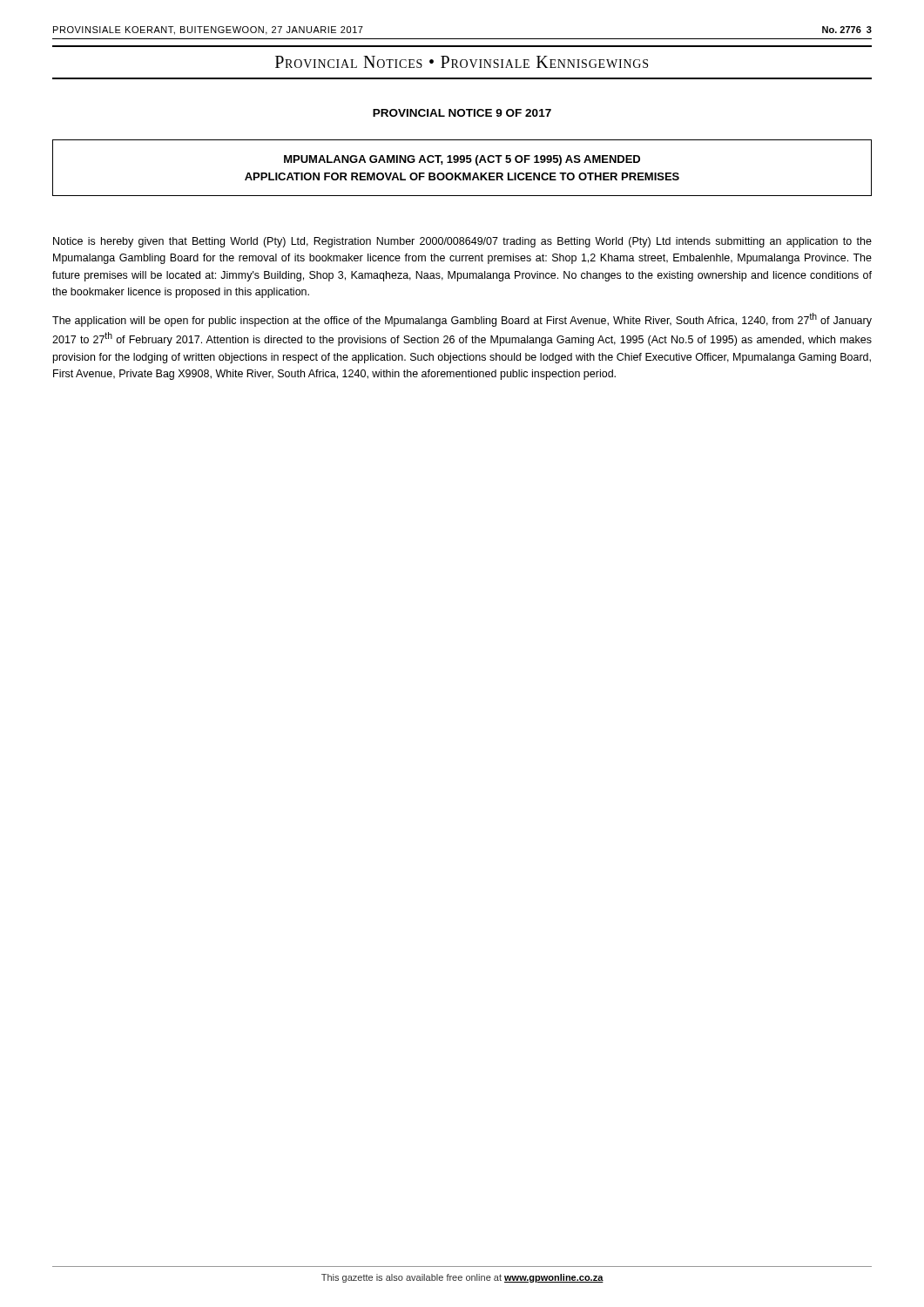Find the region starting "Notice is hereby"
Screen dimensions: 1307x924
tap(462, 267)
